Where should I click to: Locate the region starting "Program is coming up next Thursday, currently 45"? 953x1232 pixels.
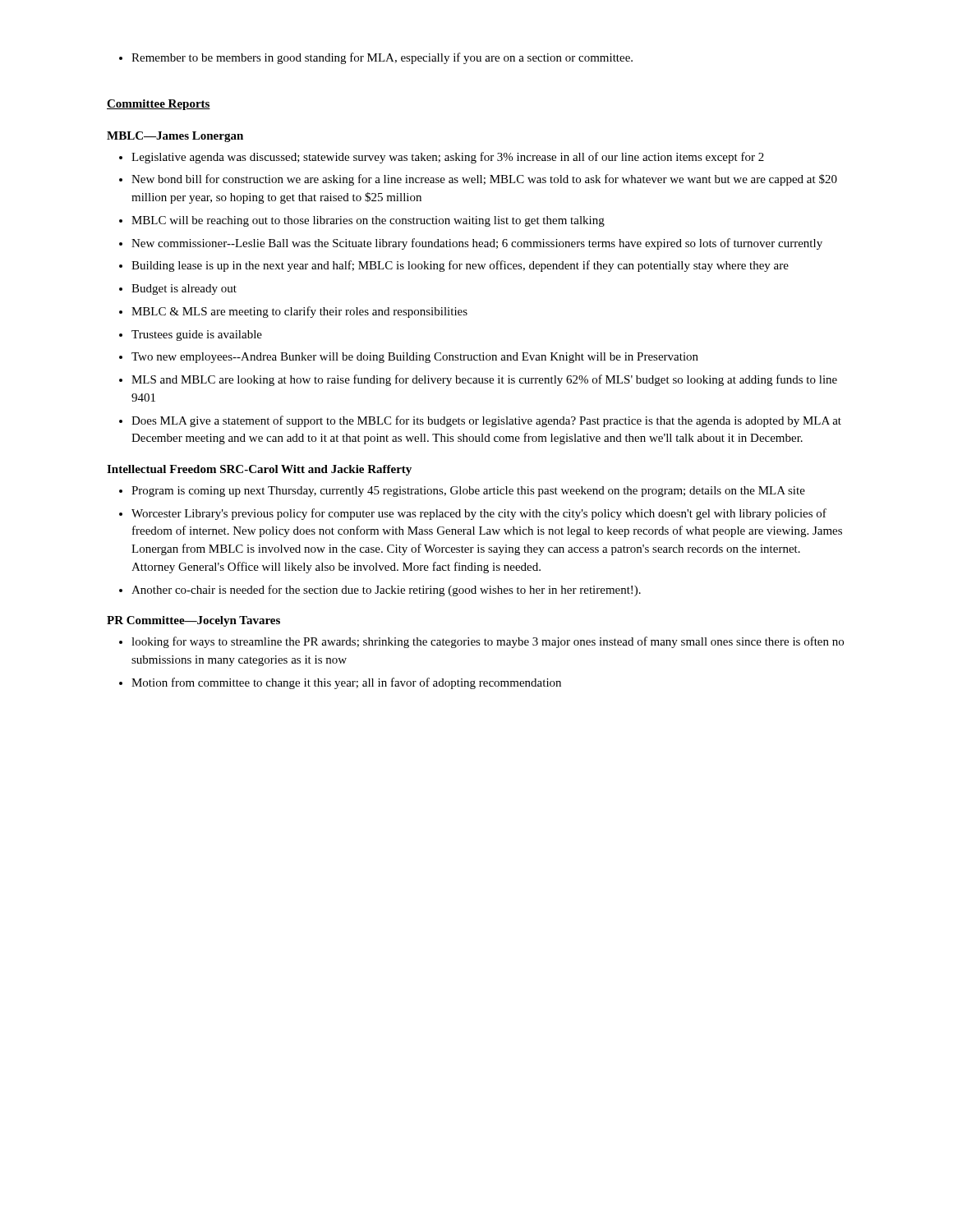click(476, 491)
